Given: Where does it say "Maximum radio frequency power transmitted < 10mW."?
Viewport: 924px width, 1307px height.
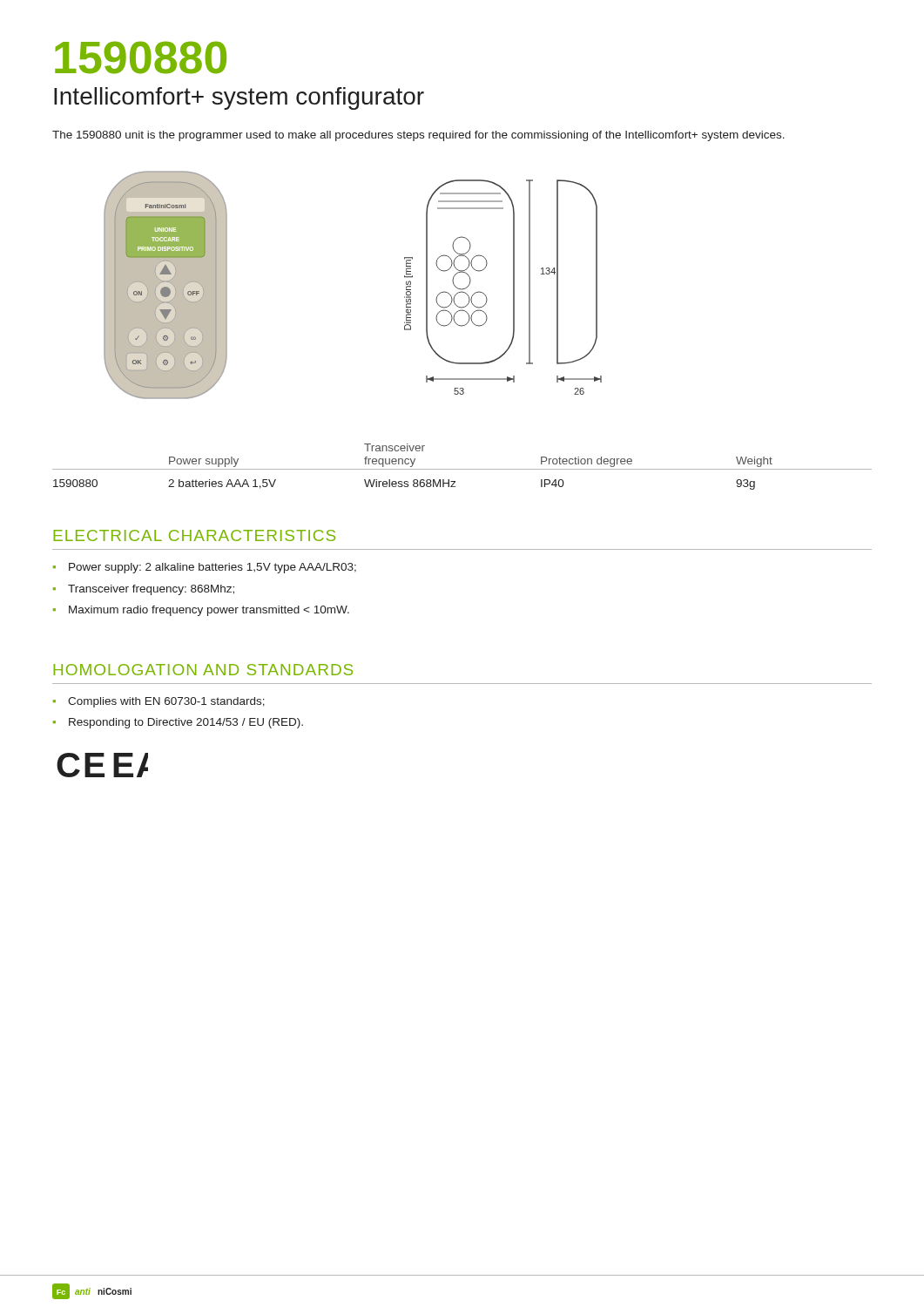Looking at the screenshot, I should (209, 609).
